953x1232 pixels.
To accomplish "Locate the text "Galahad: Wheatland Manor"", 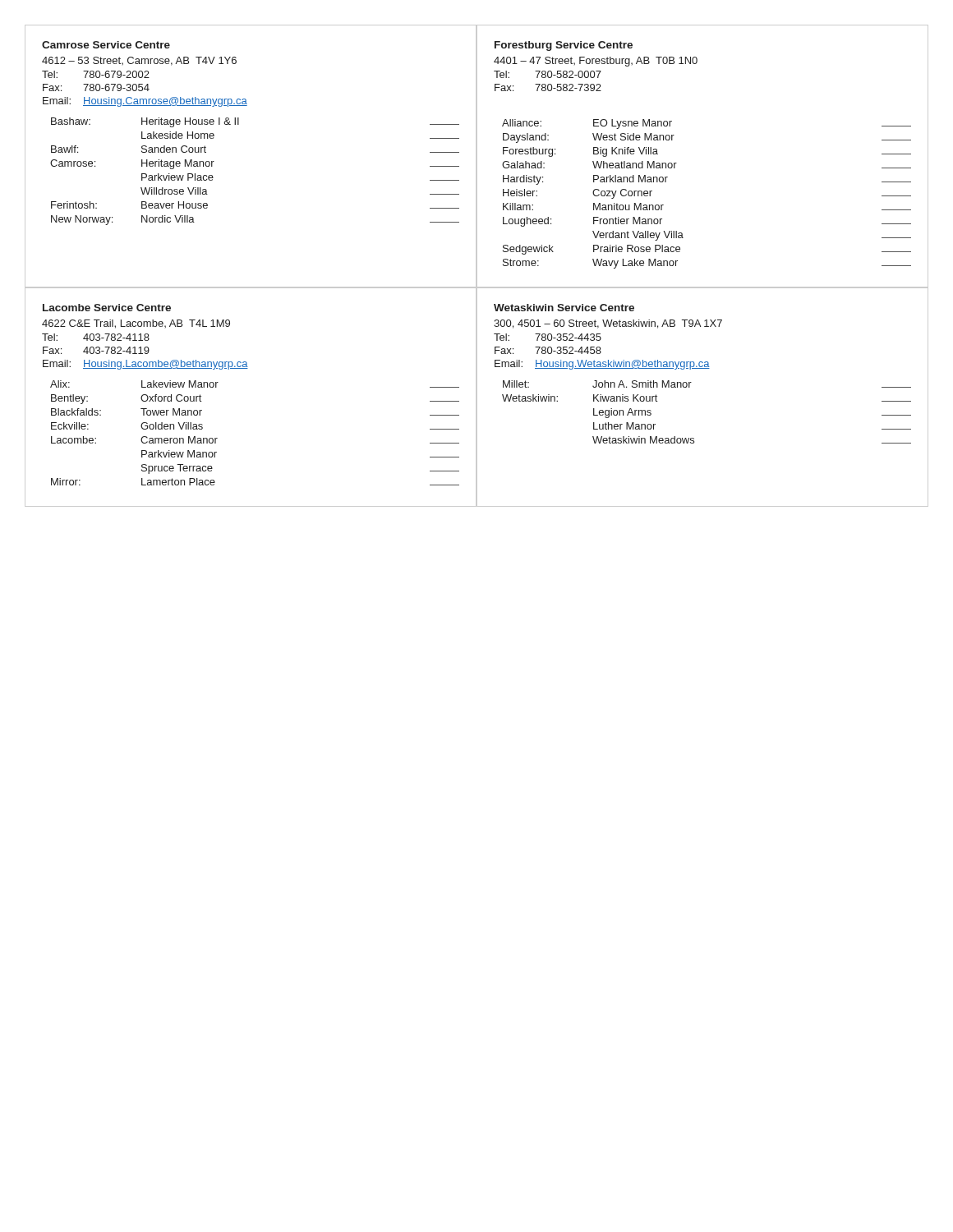I will coord(524,165).
